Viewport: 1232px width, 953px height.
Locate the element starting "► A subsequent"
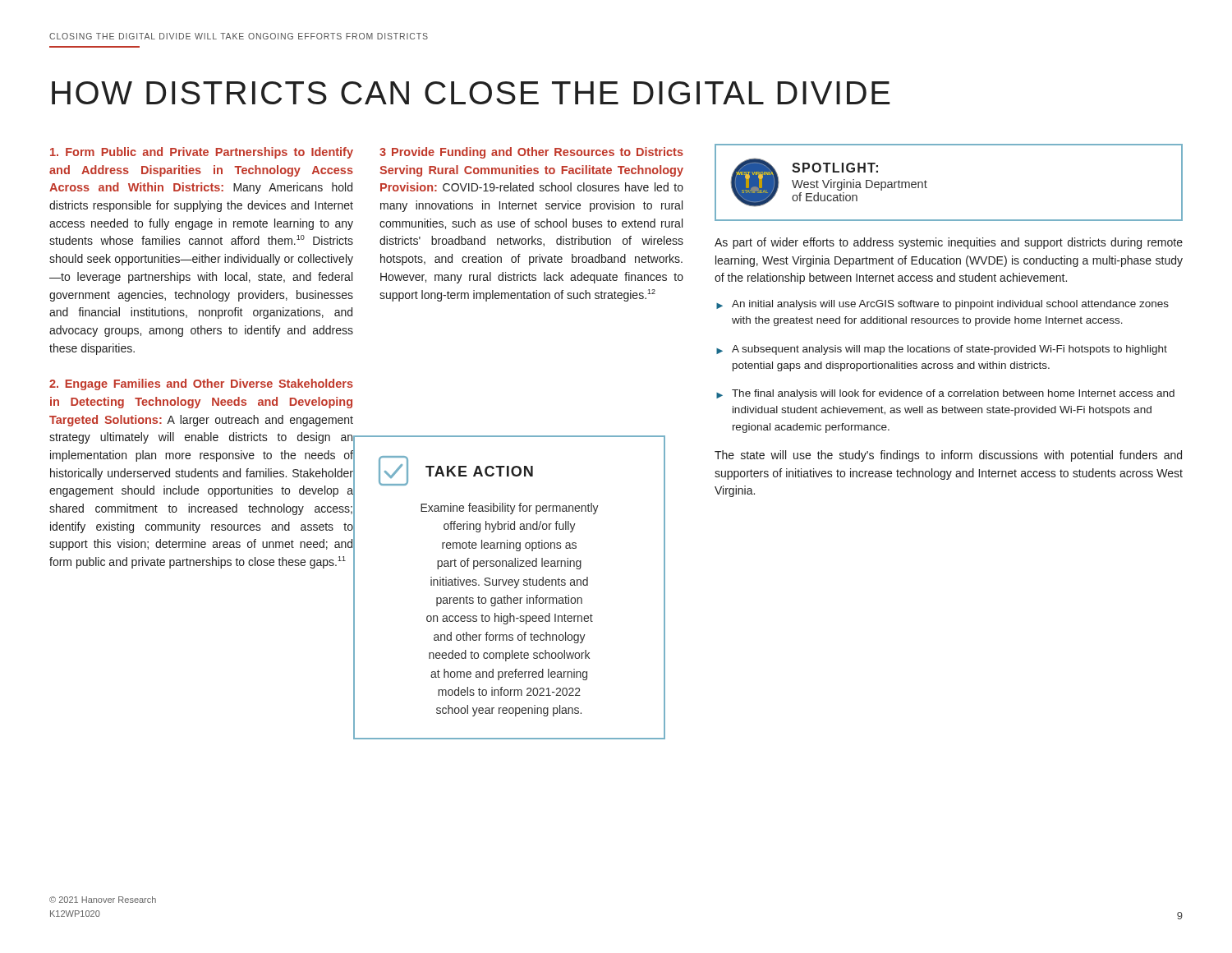click(x=949, y=357)
